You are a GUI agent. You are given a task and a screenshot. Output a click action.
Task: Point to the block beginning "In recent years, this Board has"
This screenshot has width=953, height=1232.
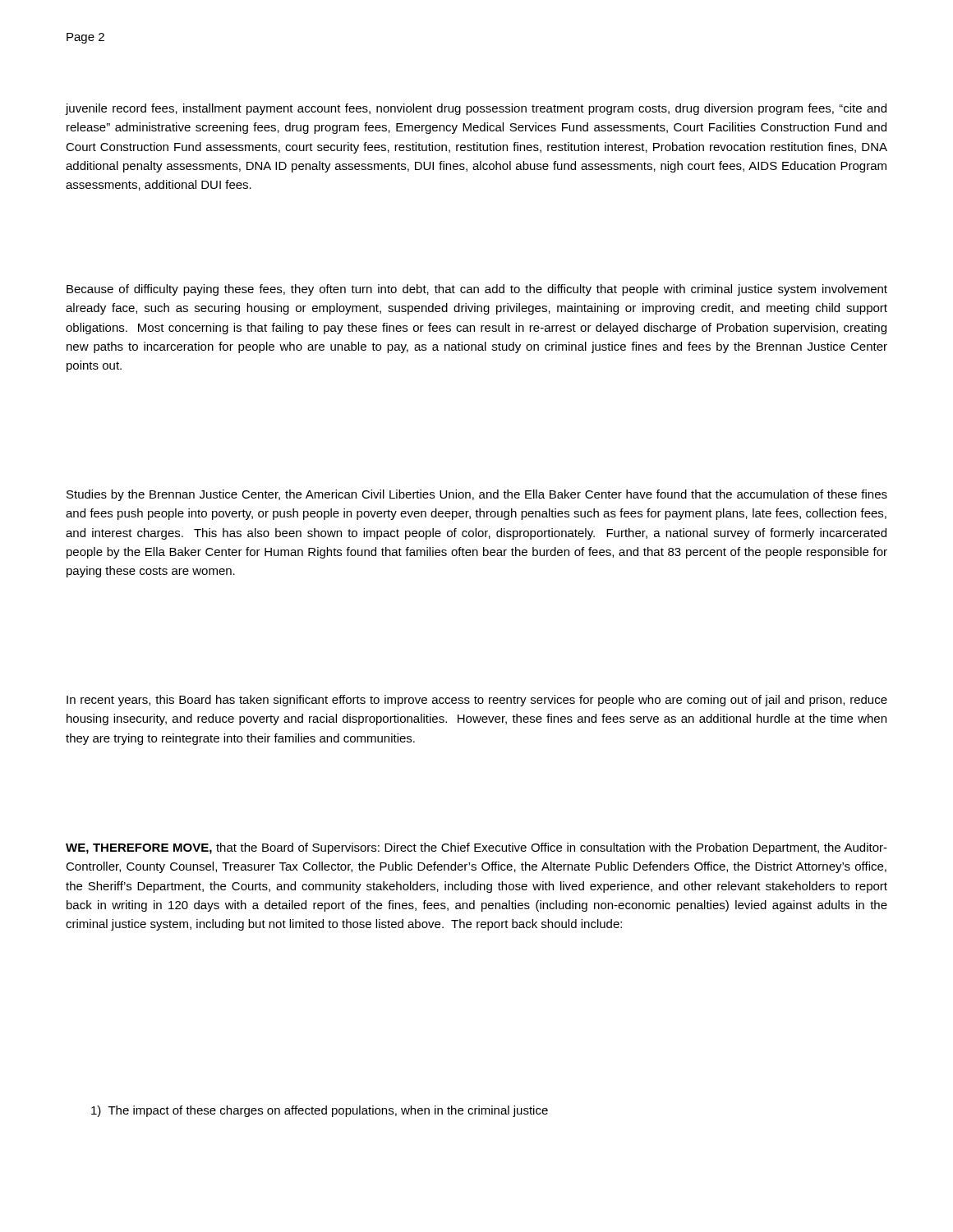point(476,718)
